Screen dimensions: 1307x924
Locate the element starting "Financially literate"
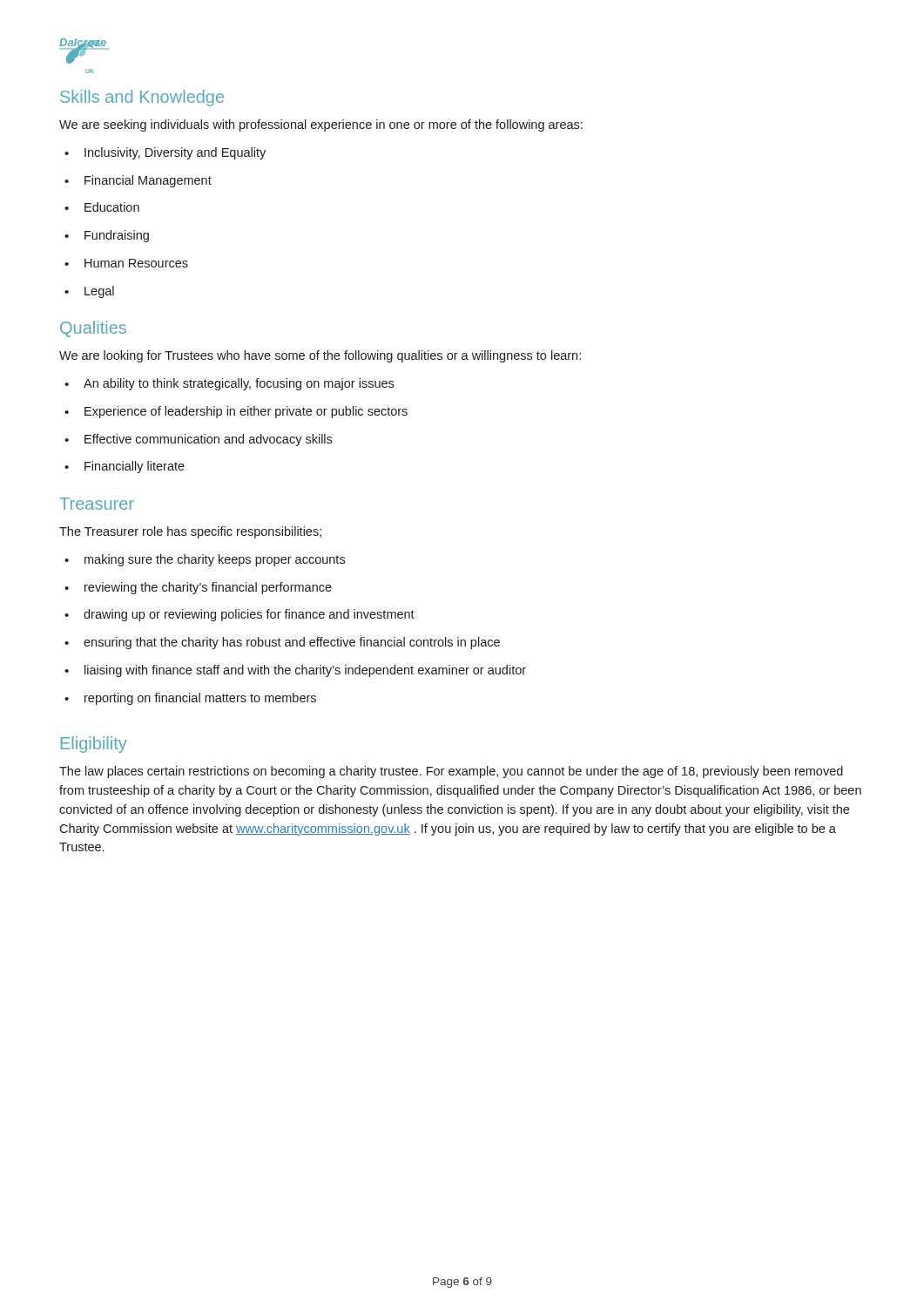pos(125,467)
